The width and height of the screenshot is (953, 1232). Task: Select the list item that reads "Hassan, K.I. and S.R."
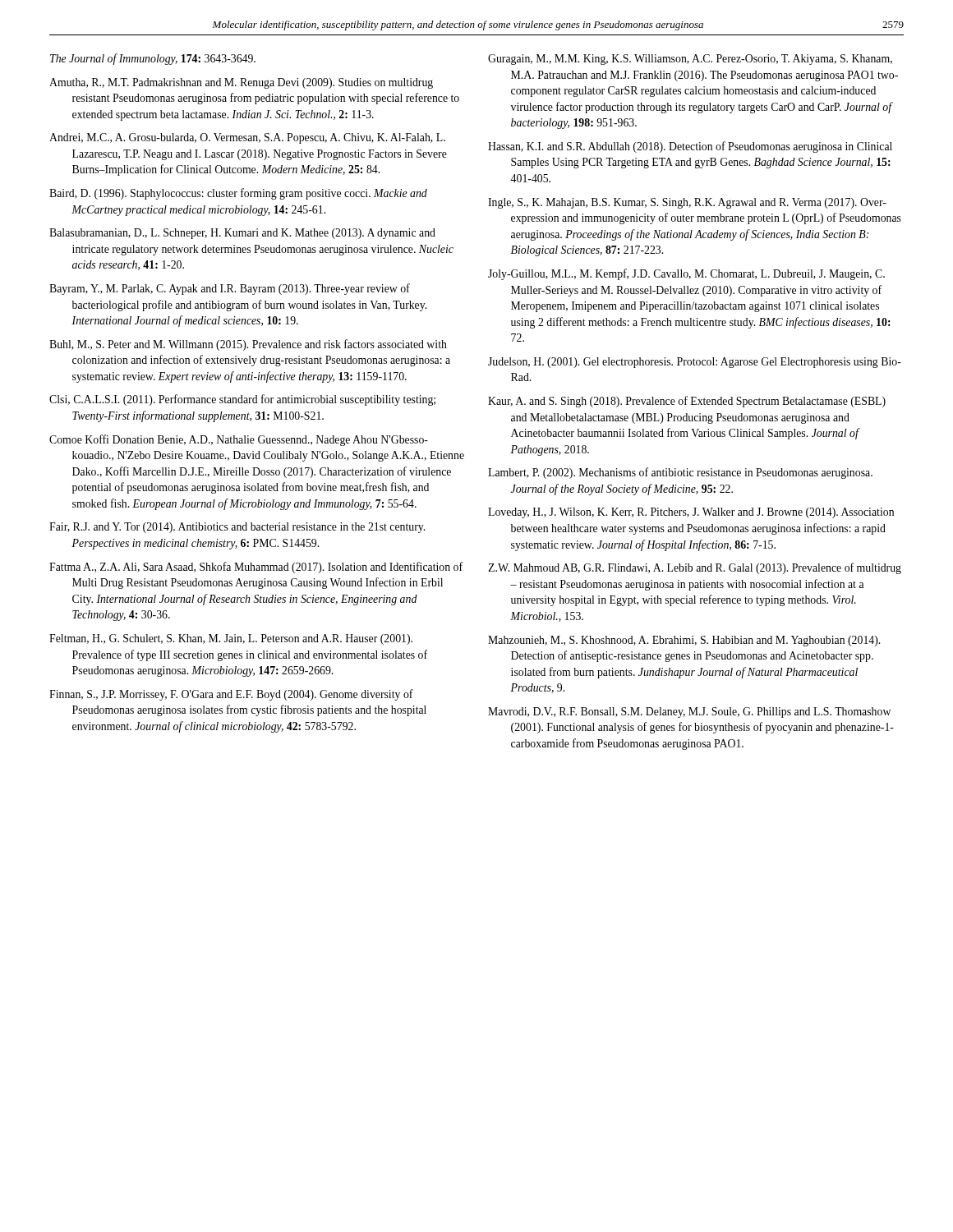[x=690, y=163]
